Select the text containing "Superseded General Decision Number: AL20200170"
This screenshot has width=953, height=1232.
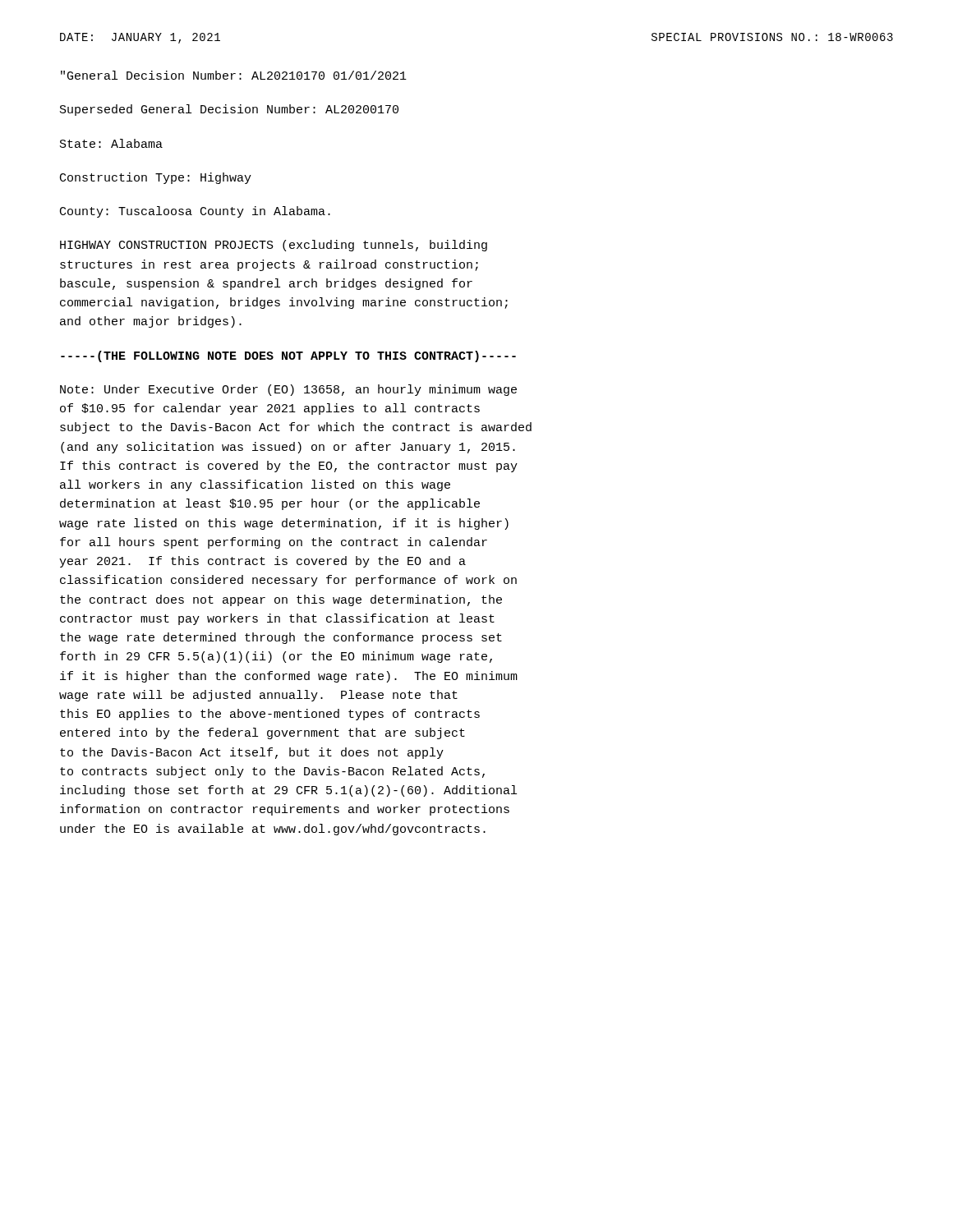click(229, 110)
